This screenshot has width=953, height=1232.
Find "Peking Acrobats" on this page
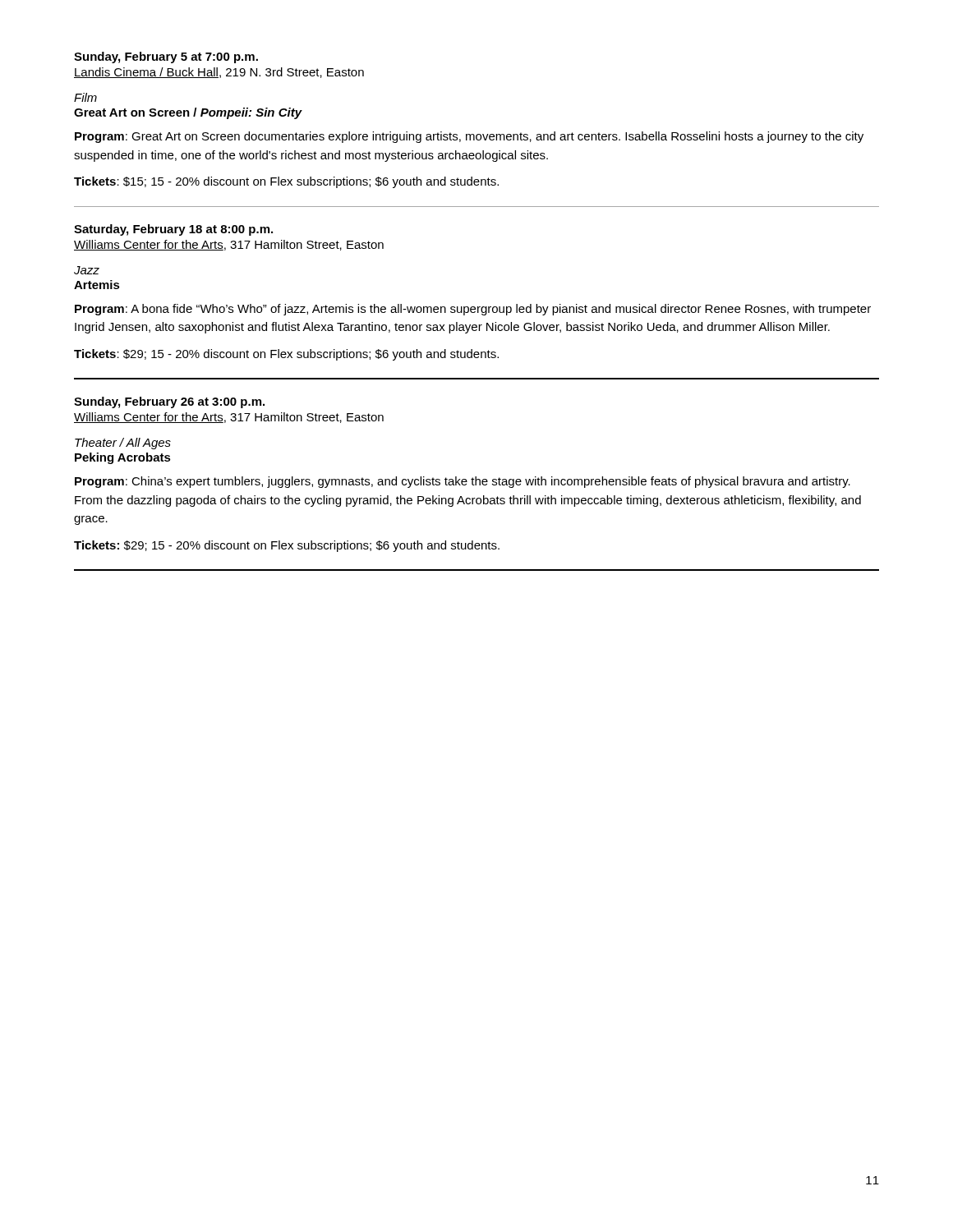[122, 457]
